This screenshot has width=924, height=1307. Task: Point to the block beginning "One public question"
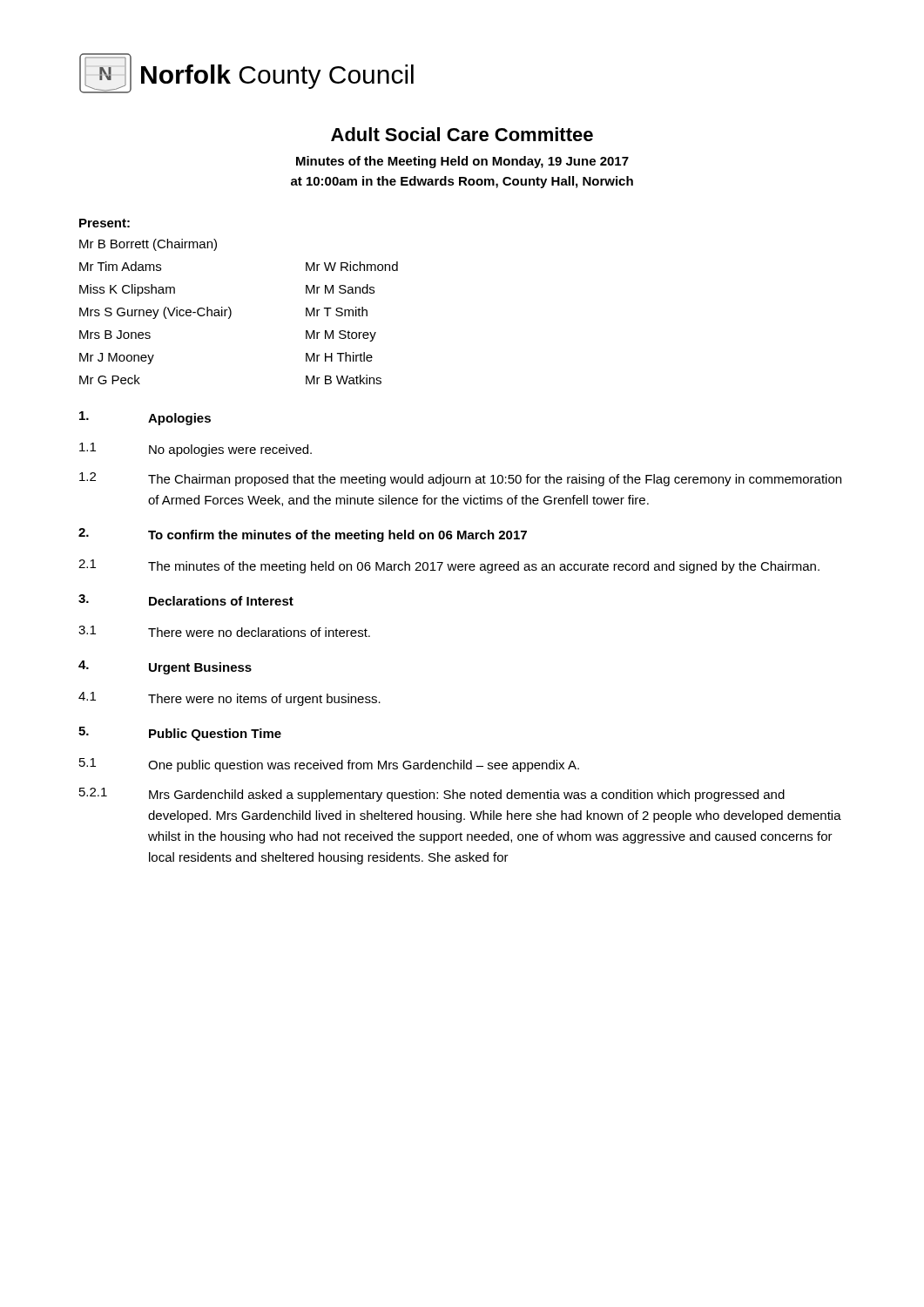(x=364, y=765)
